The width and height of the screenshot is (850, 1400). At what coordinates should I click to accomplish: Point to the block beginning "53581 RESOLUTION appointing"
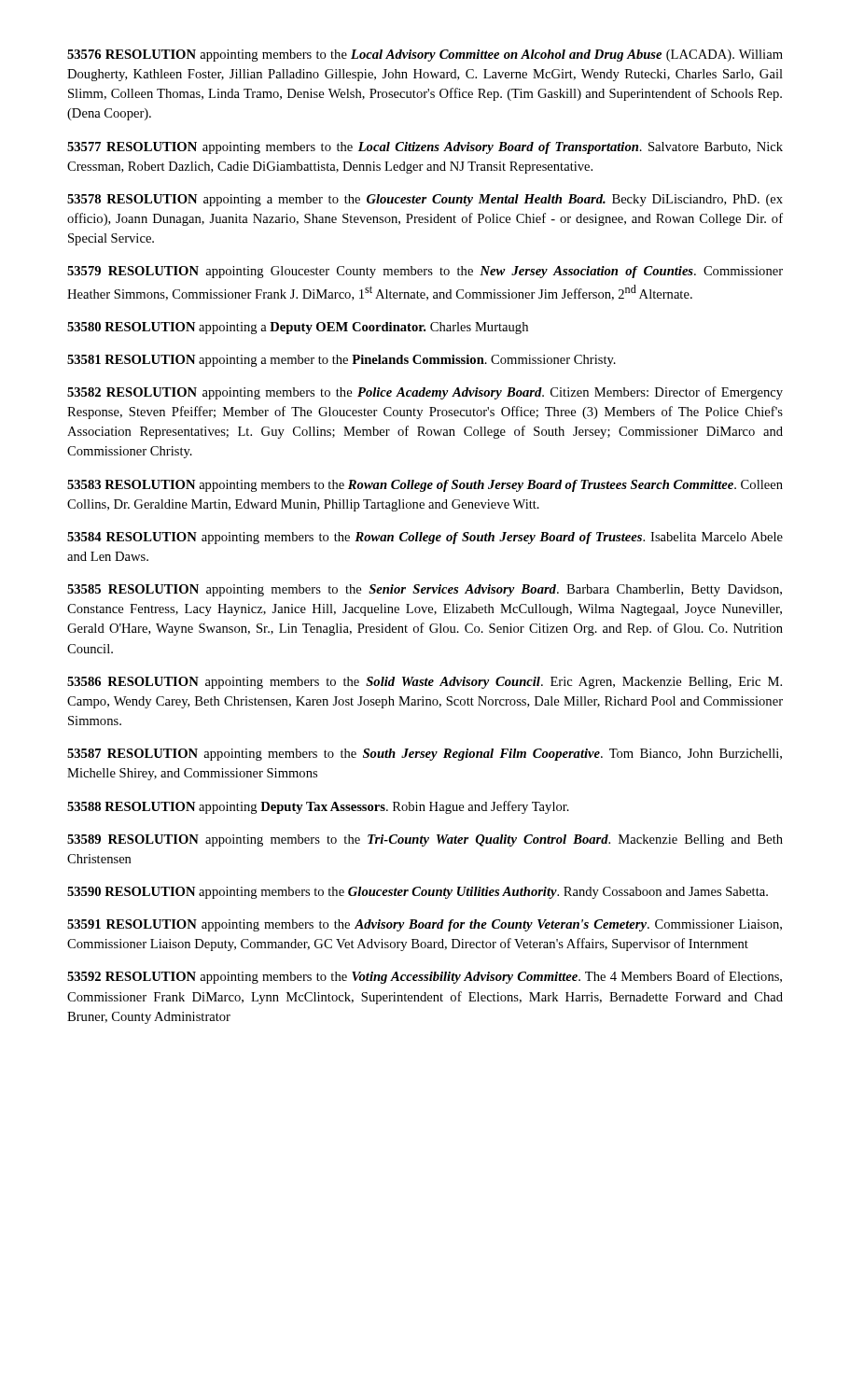(342, 359)
